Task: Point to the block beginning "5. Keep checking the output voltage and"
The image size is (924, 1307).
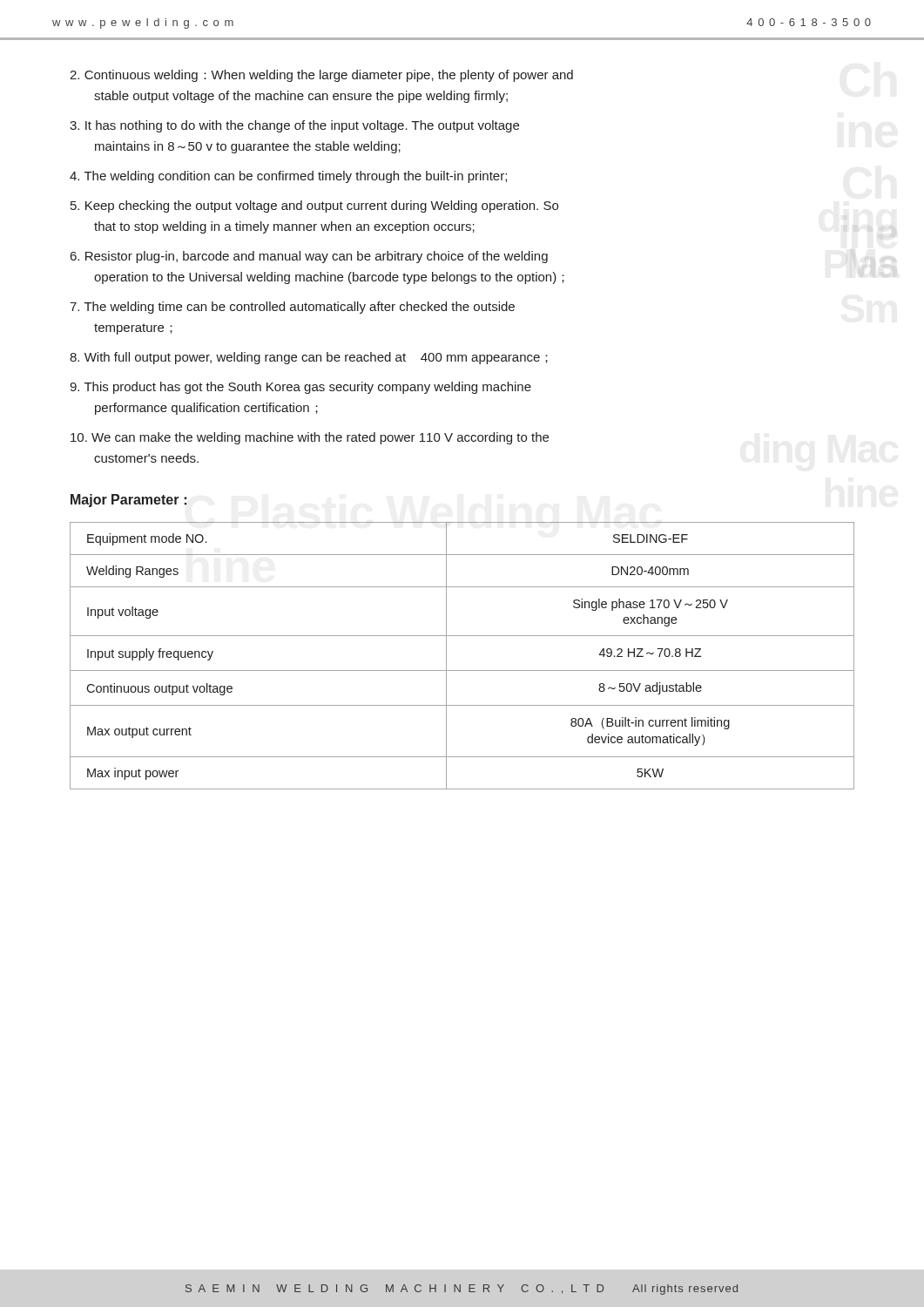Action: (462, 216)
